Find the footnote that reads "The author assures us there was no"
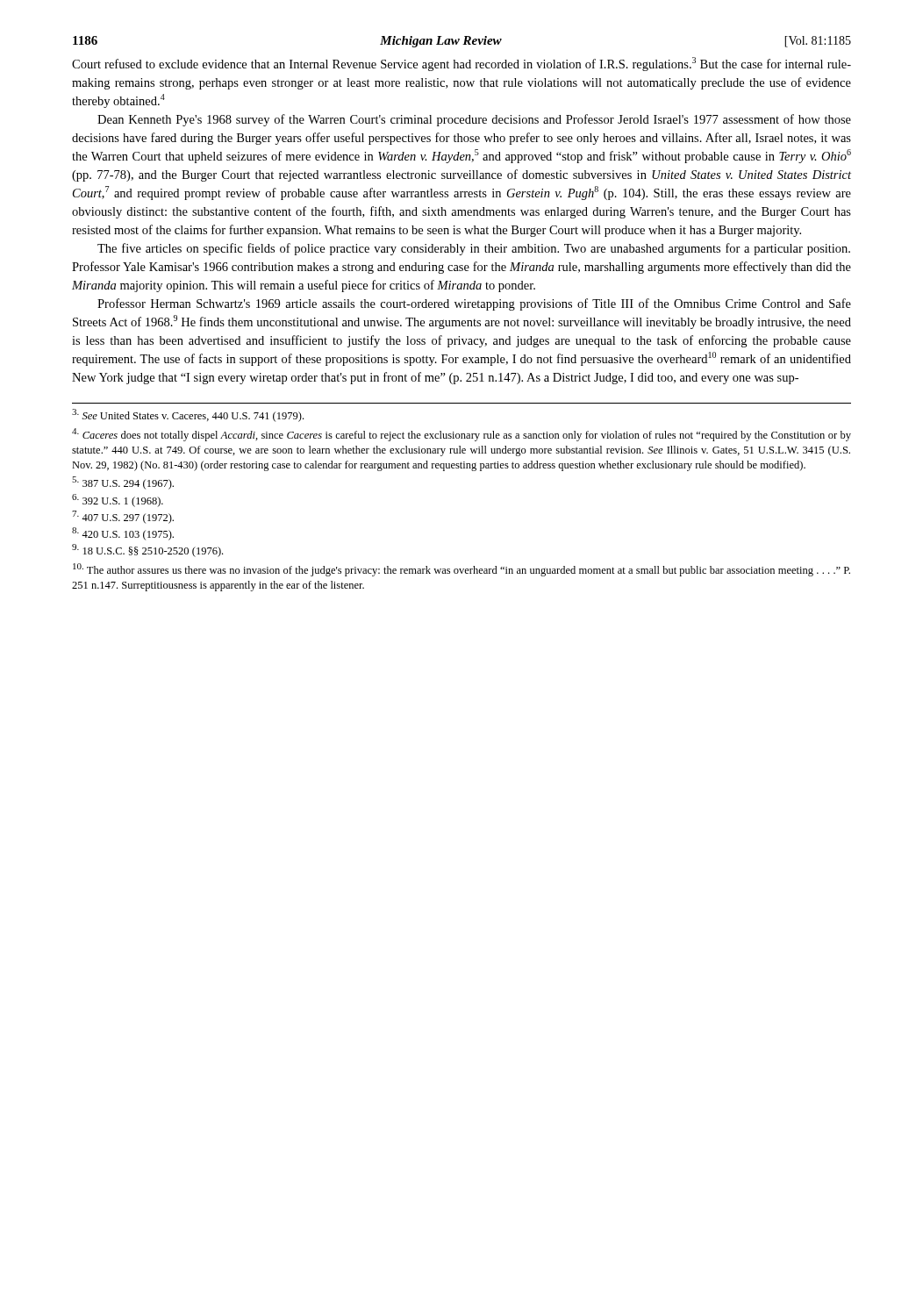Screen dimensions: 1316x923 pyautogui.click(x=462, y=577)
